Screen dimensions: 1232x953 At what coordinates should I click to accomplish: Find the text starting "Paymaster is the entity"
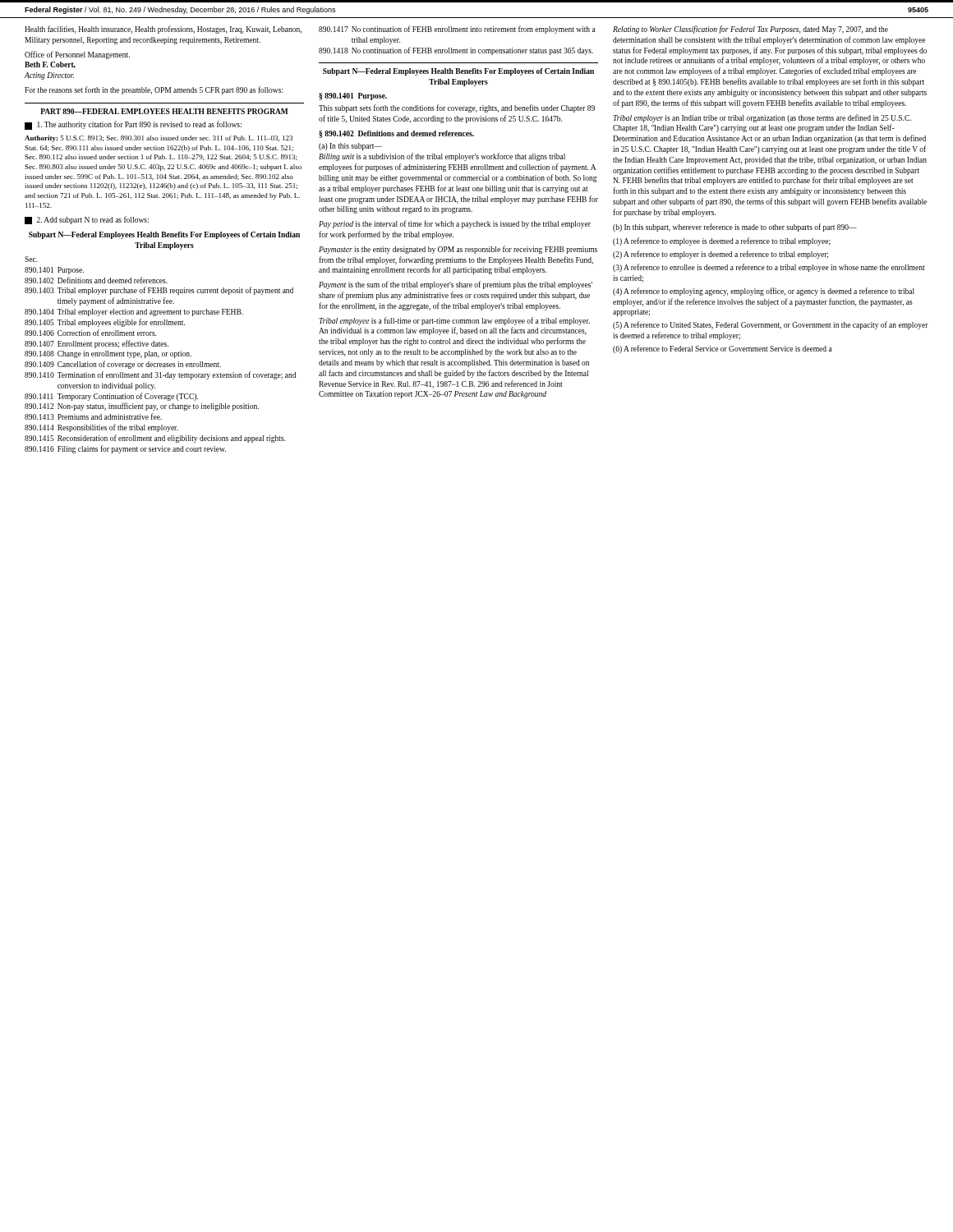[458, 260]
